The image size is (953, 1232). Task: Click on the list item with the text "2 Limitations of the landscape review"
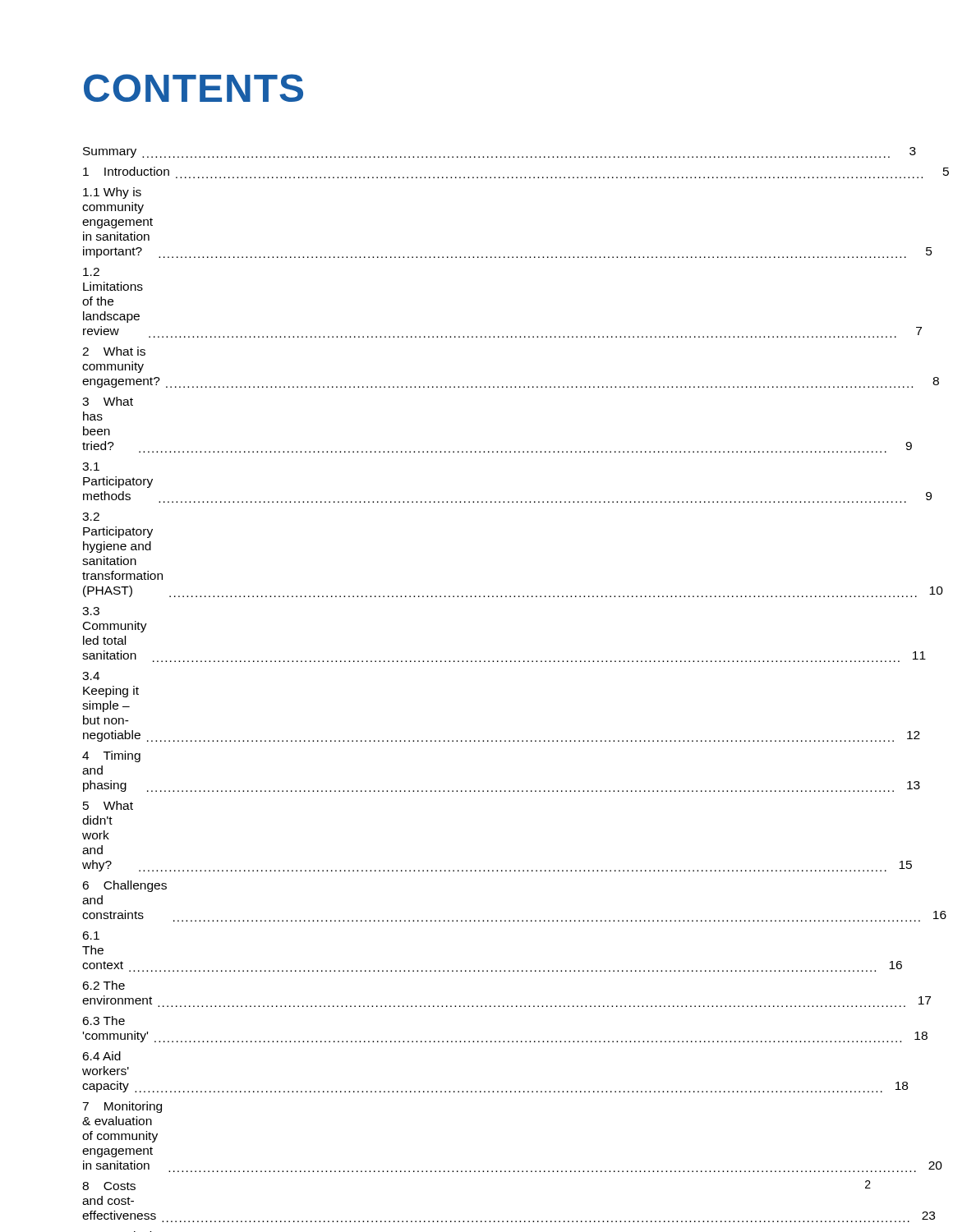(x=91, y=272)
